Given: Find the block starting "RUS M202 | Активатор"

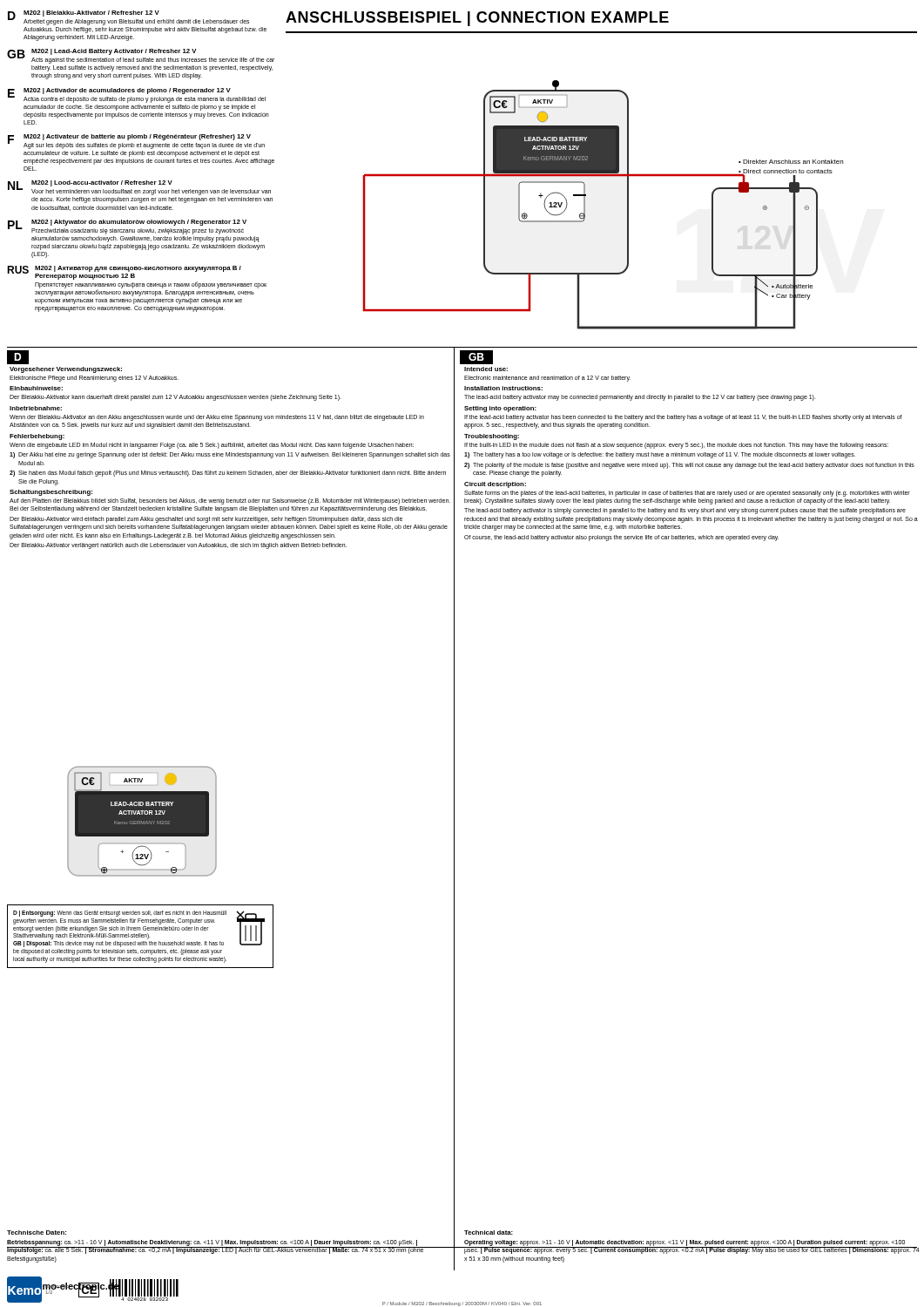Looking at the screenshot, I should [142, 288].
